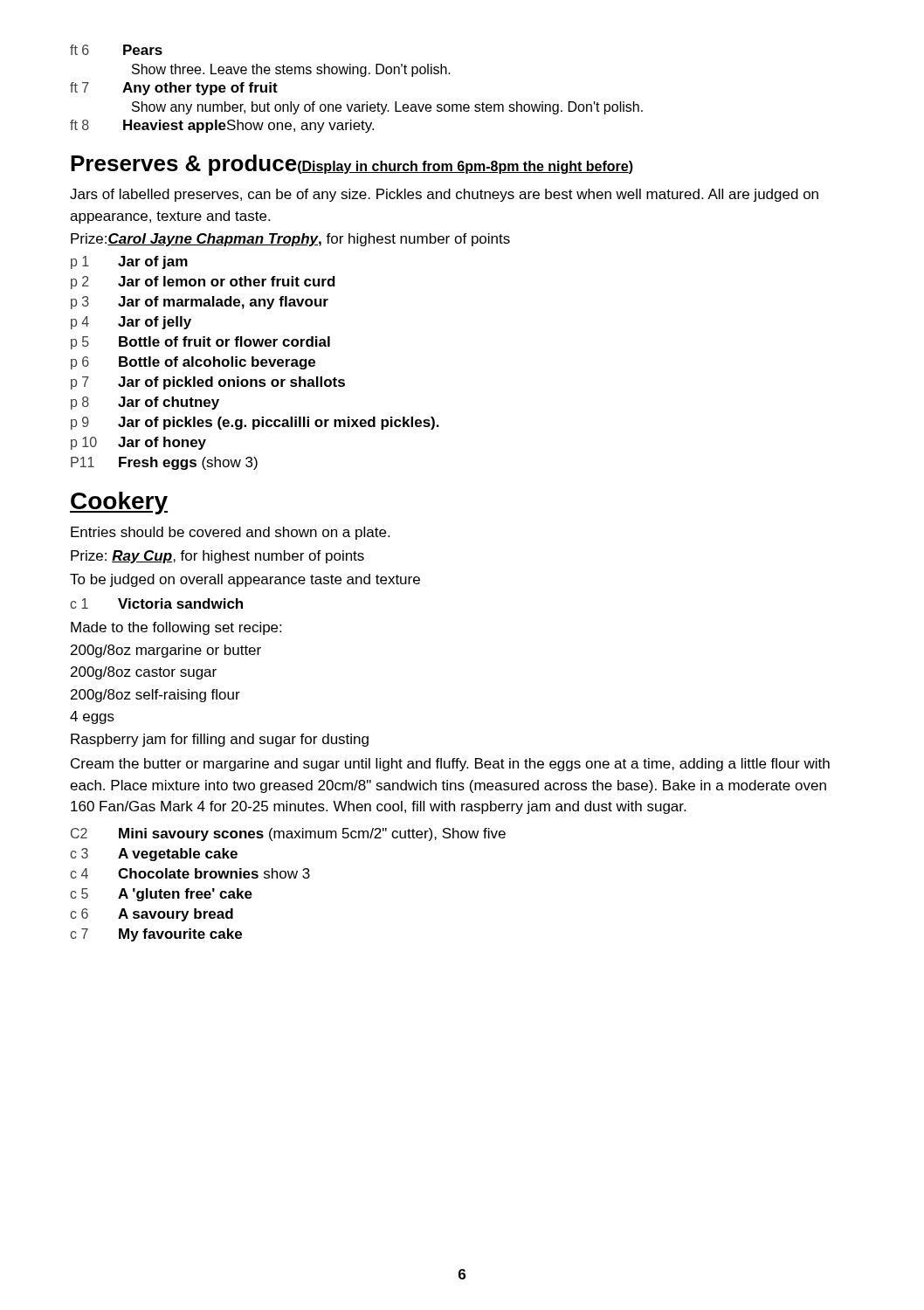The width and height of the screenshot is (924, 1310).
Task: Point to "c 5 A 'gluten free' cake"
Action: click(161, 895)
